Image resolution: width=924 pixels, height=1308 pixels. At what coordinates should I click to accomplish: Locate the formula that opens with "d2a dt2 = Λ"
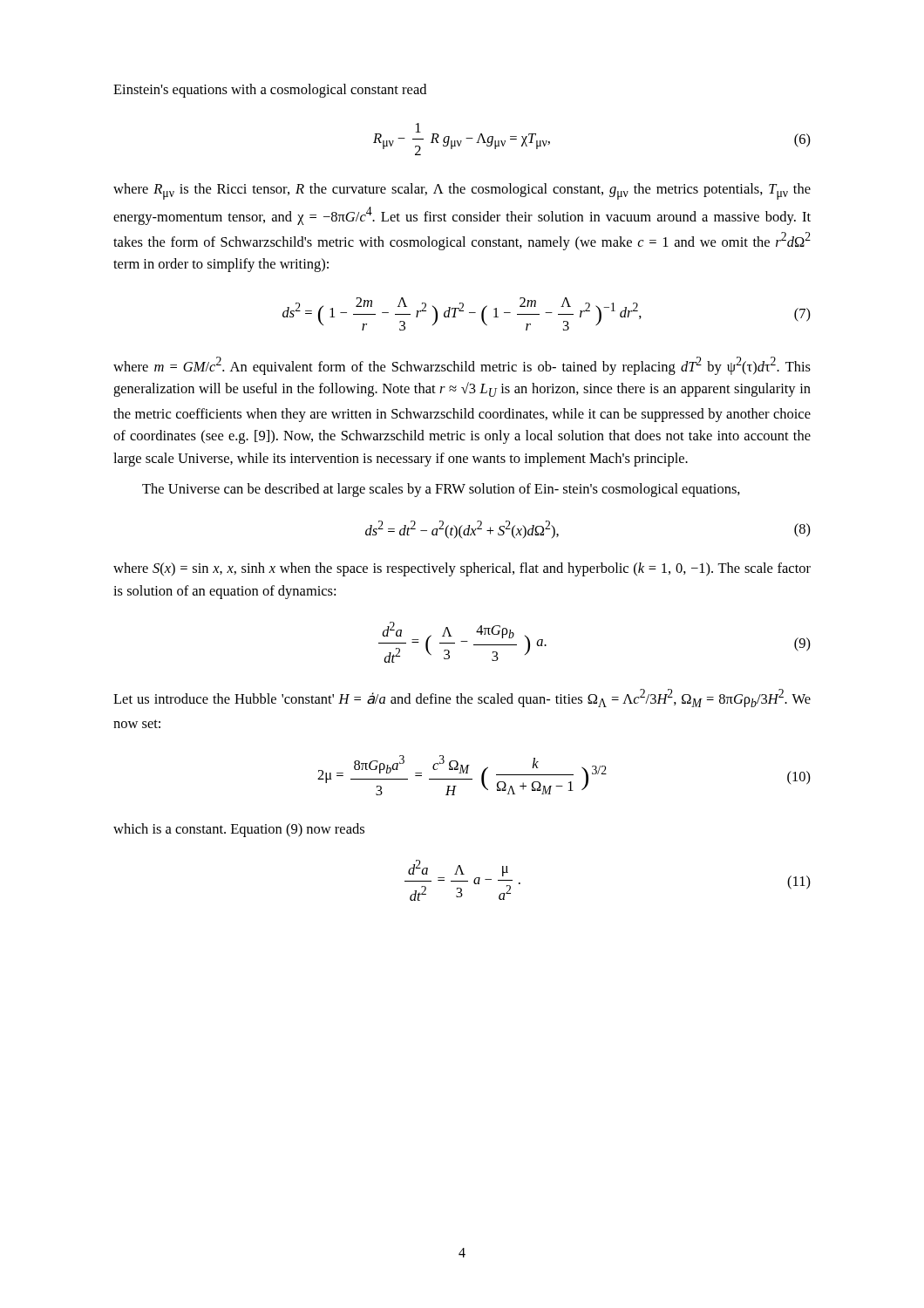(459, 881)
